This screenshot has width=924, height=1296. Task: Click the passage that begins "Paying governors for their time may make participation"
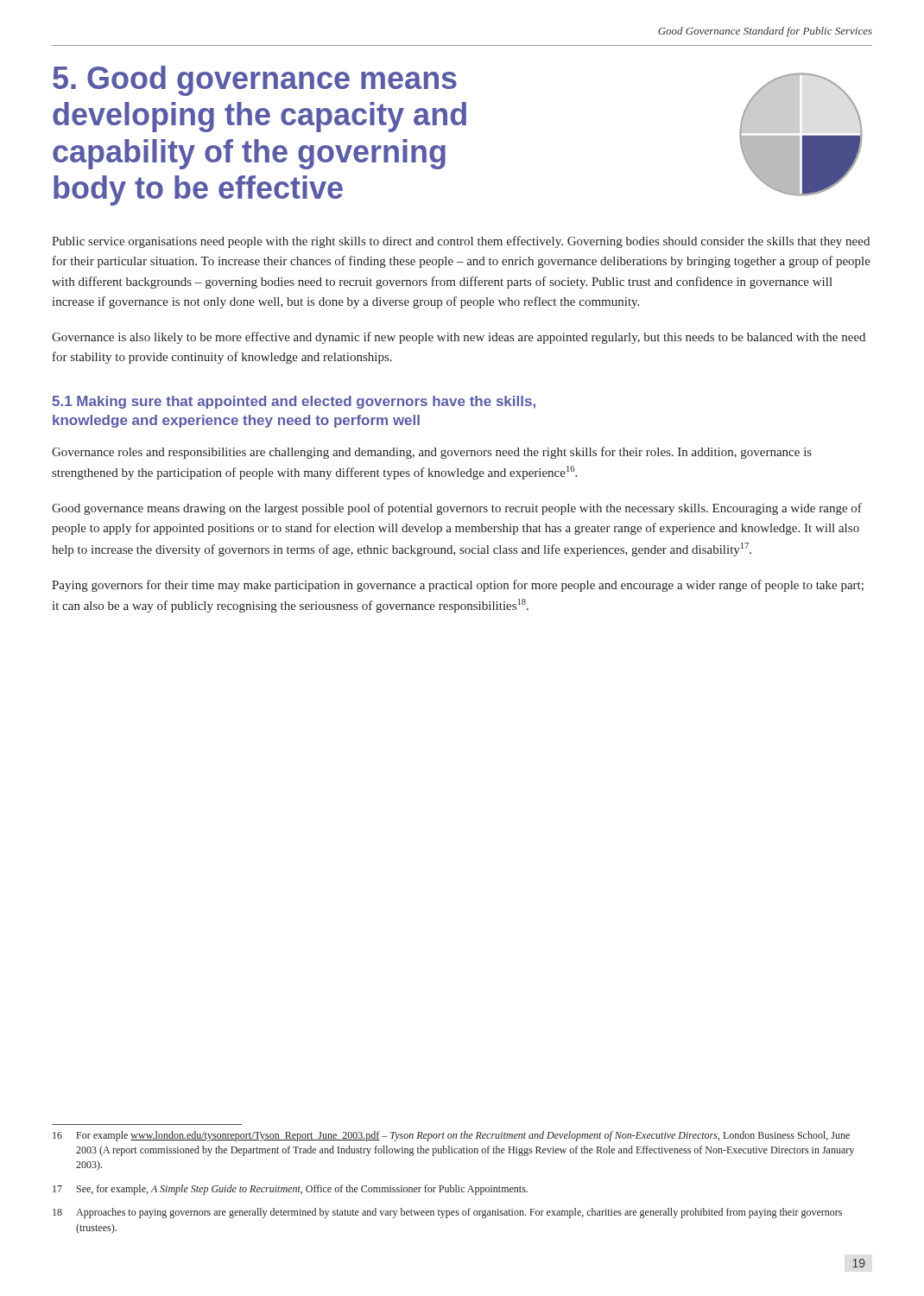[458, 595]
